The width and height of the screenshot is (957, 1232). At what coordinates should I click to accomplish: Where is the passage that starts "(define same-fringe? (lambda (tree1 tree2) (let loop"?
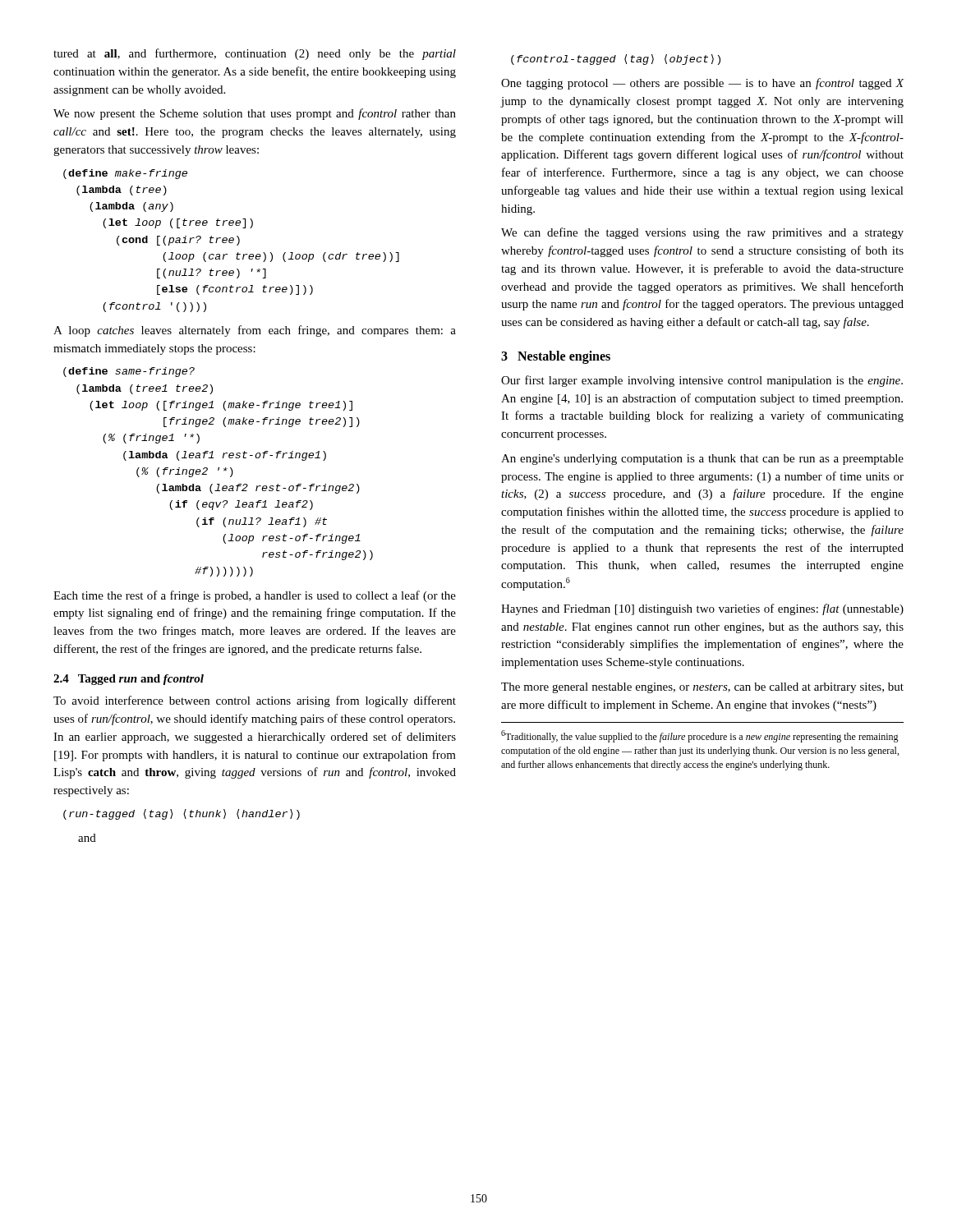129,372
